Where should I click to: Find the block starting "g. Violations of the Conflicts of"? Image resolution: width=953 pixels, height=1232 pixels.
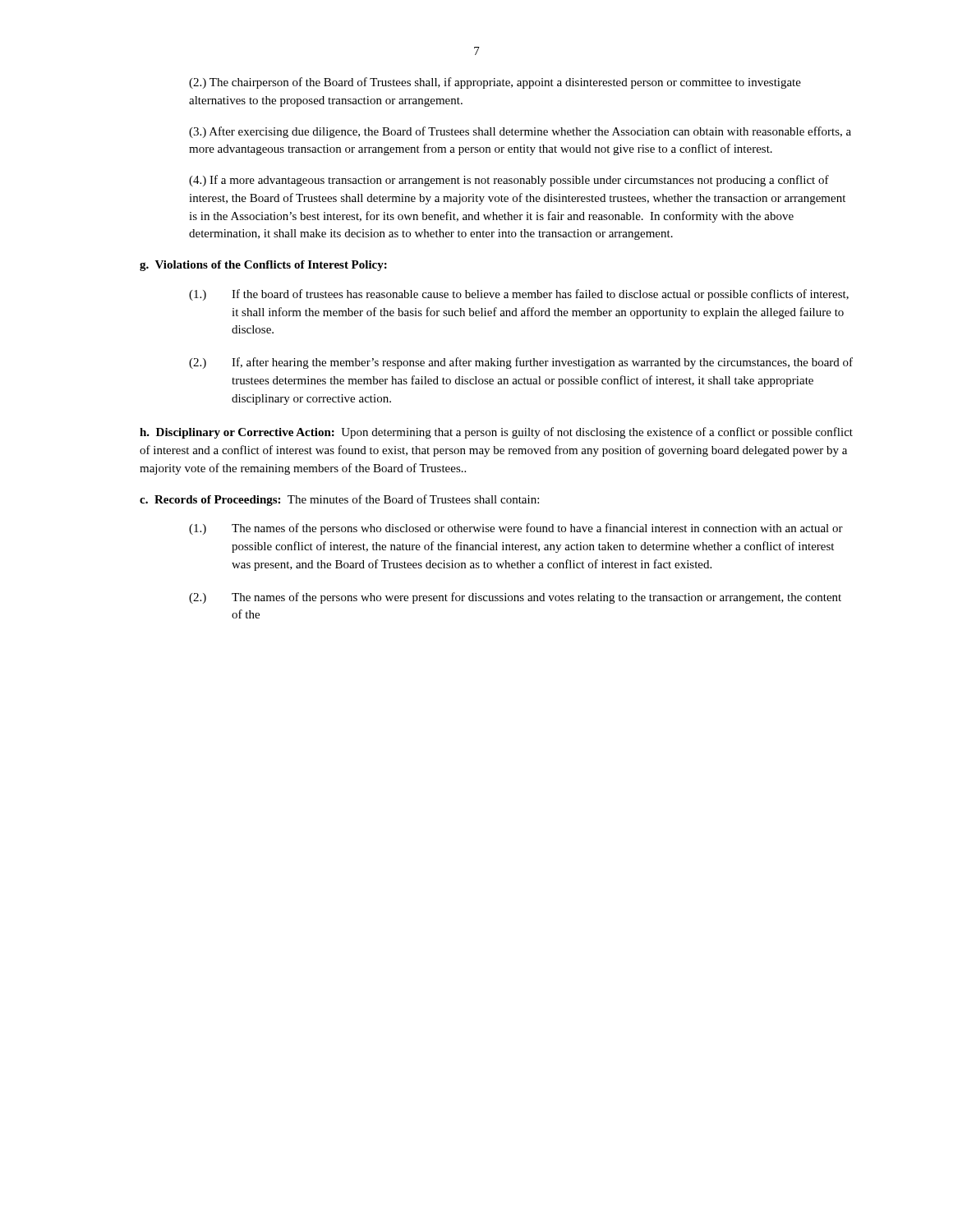[264, 264]
